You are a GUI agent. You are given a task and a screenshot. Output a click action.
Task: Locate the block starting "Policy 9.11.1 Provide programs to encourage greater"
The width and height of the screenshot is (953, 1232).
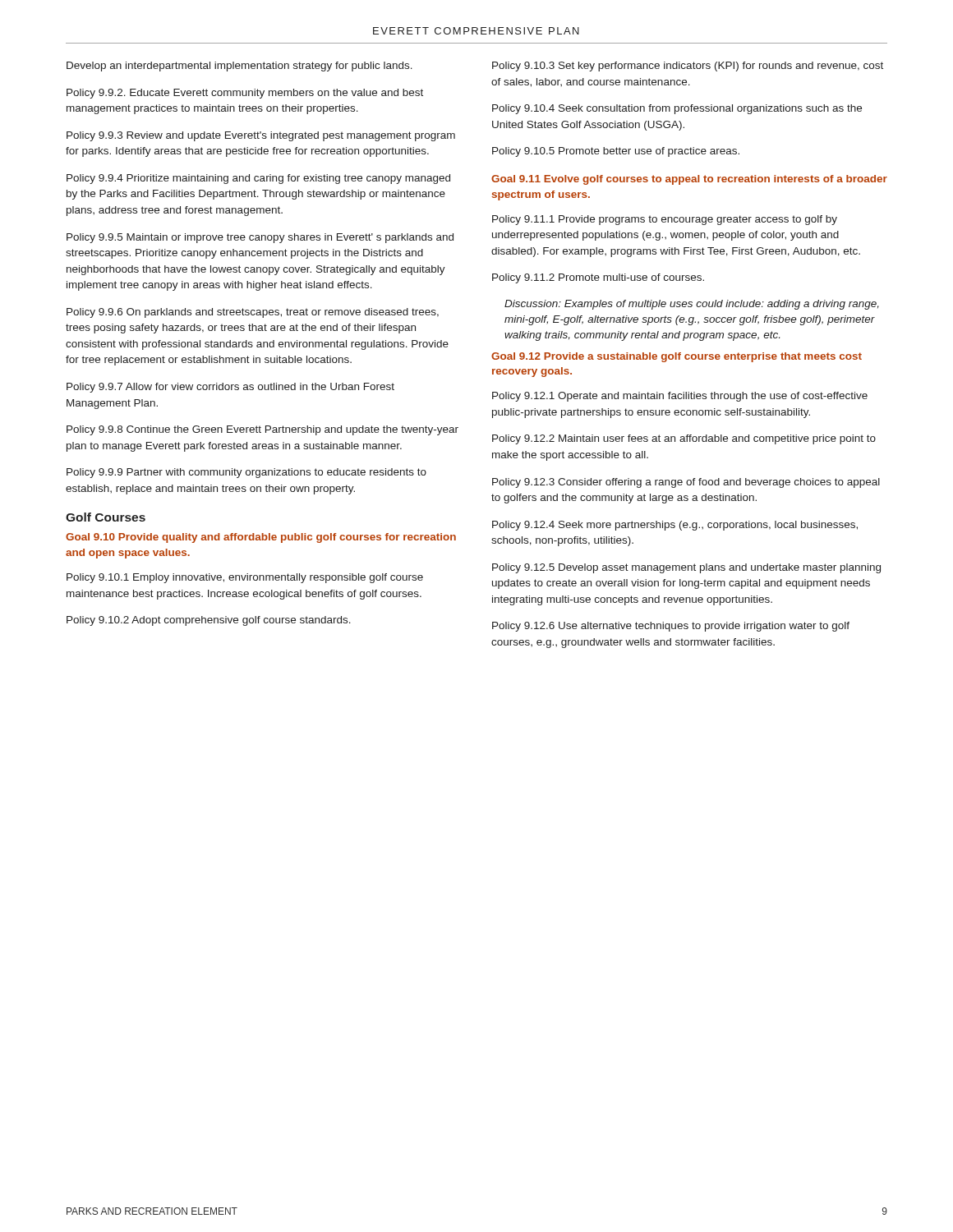(x=676, y=235)
